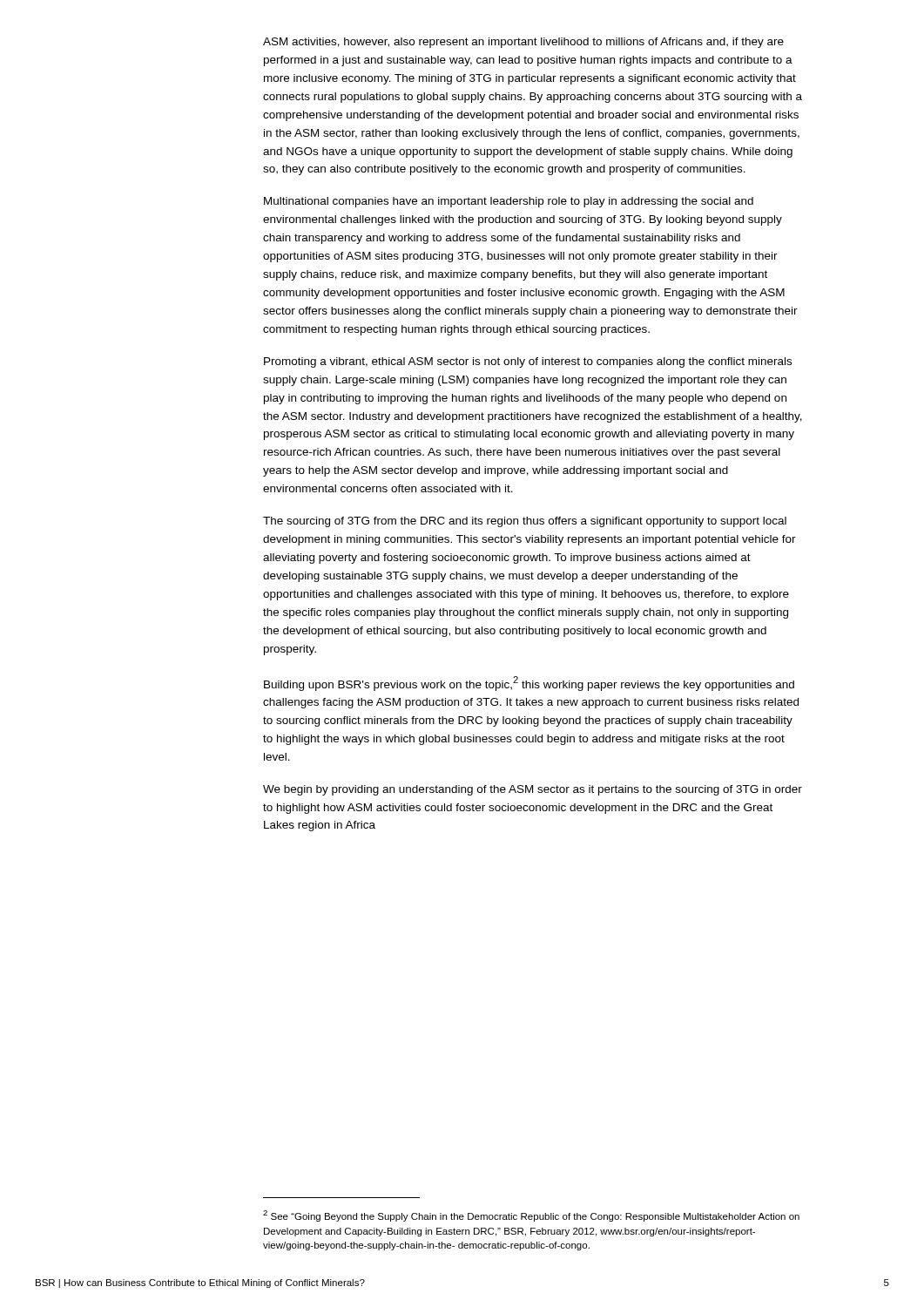
Task: Point to the block beginning "The sourcing of 3TG from the DRC and"
Action: 529,585
